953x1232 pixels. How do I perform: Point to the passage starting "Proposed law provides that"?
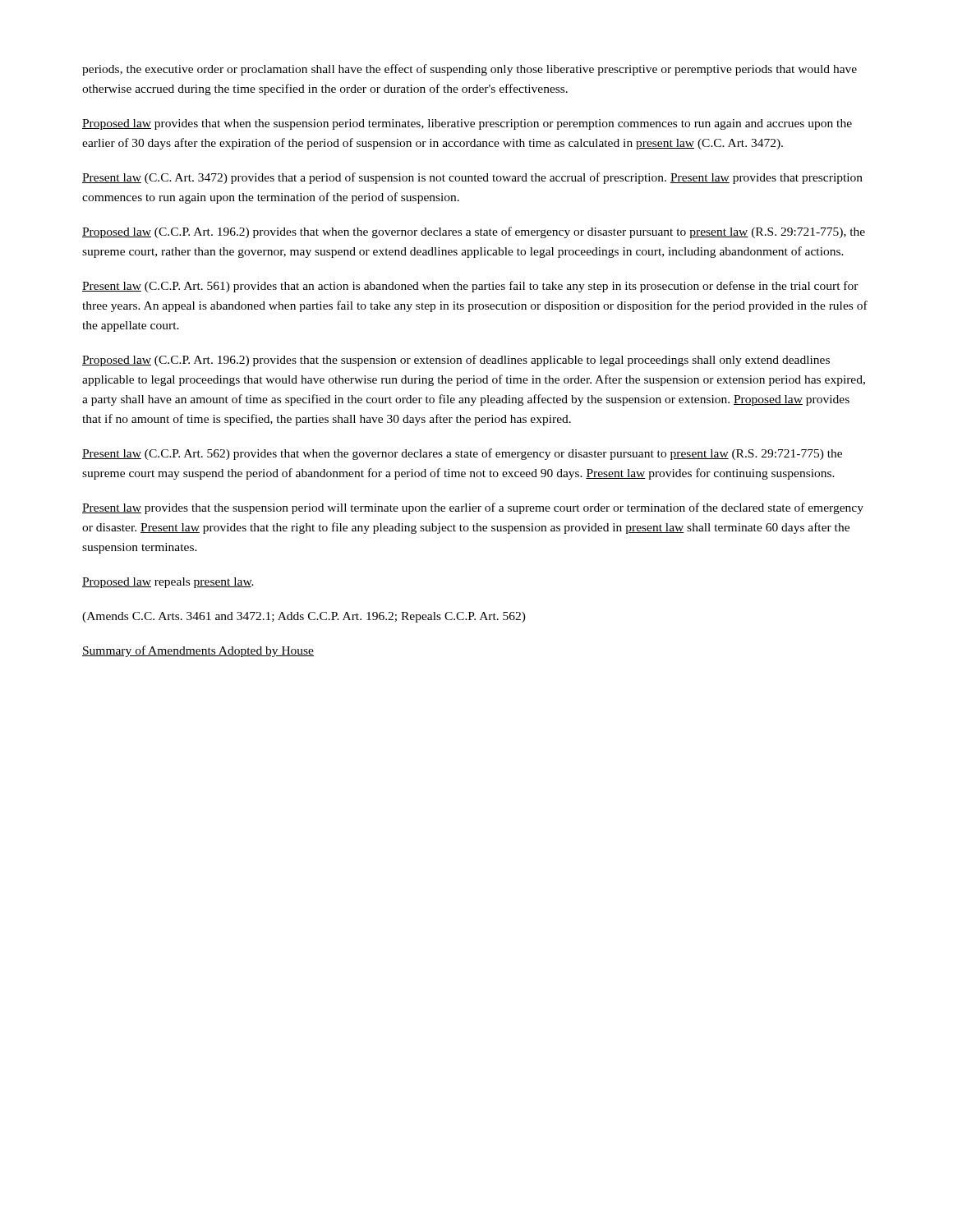pos(467,133)
